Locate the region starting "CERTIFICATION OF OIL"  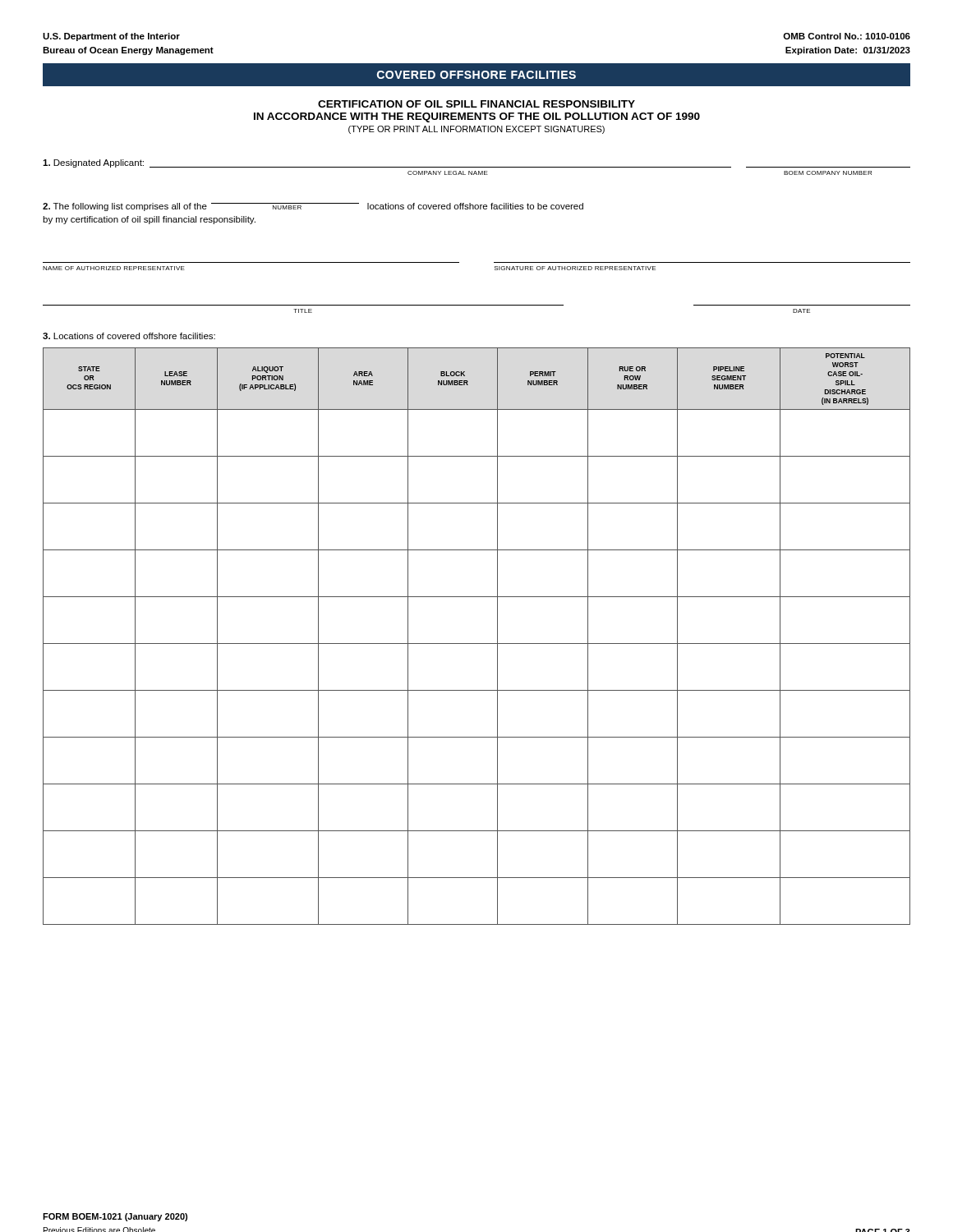[x=476, y=115]
